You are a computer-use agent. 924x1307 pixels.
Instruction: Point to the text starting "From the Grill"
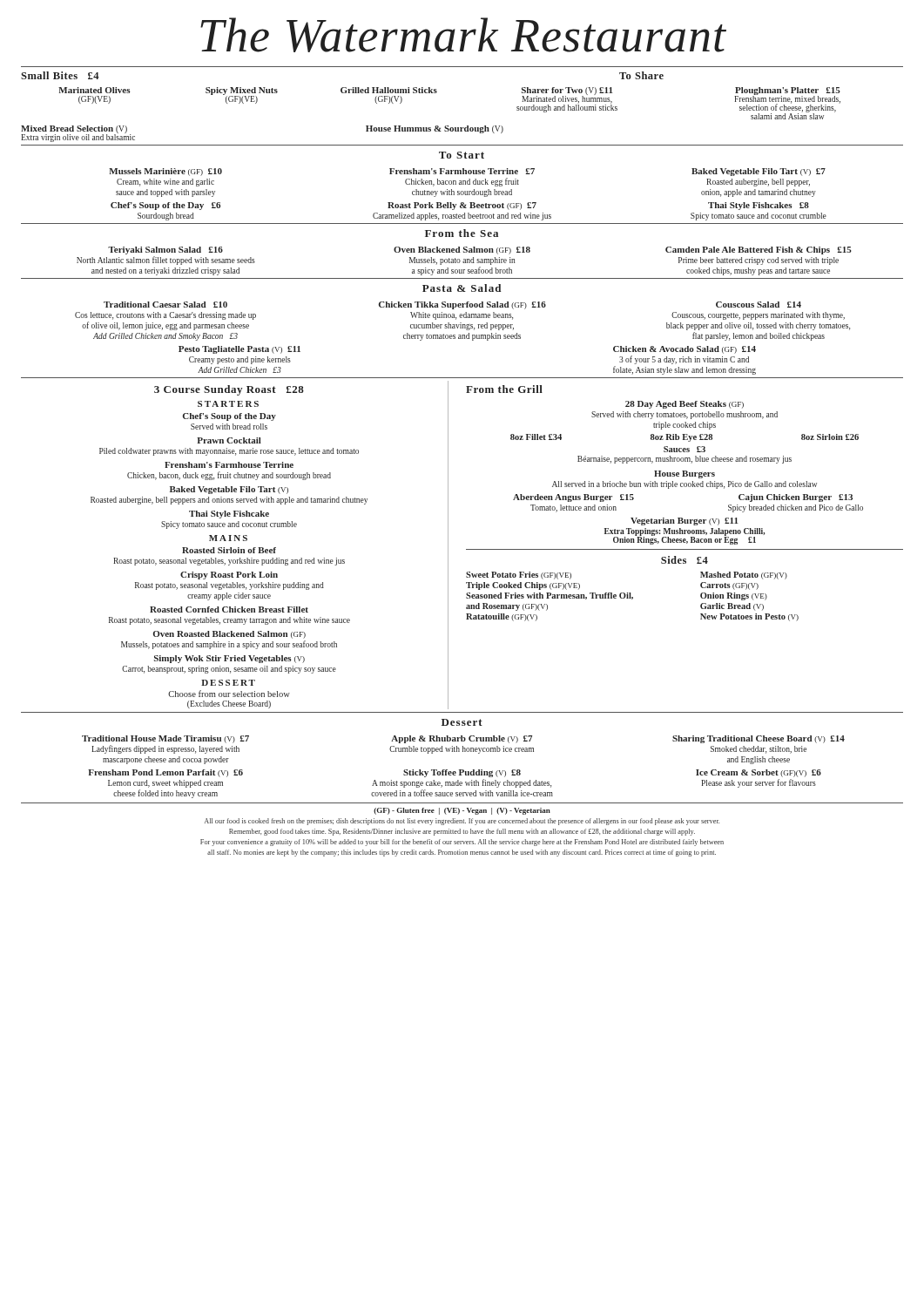coord(504,389)
